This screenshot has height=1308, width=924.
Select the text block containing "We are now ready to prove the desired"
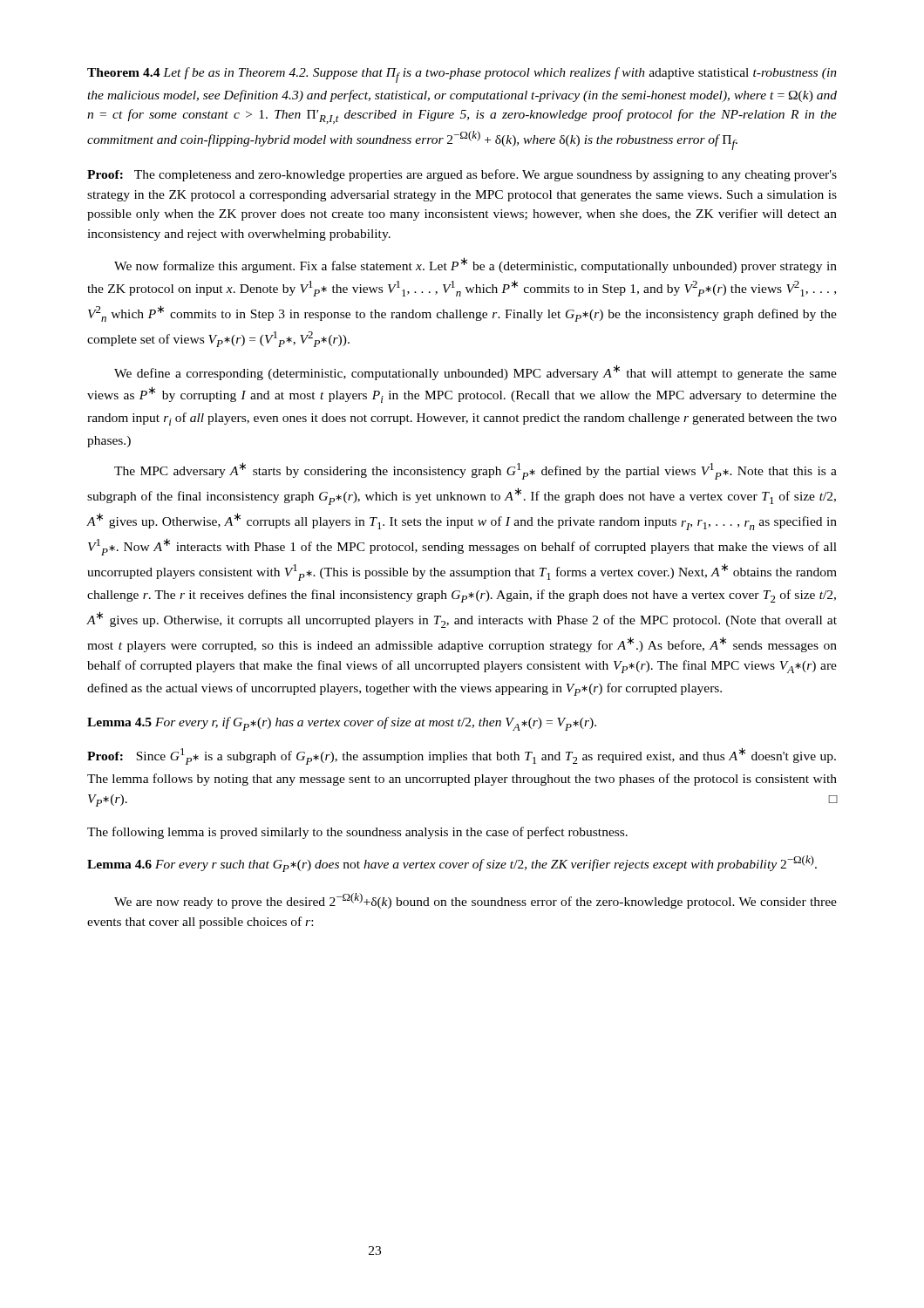tap(462, 910)
